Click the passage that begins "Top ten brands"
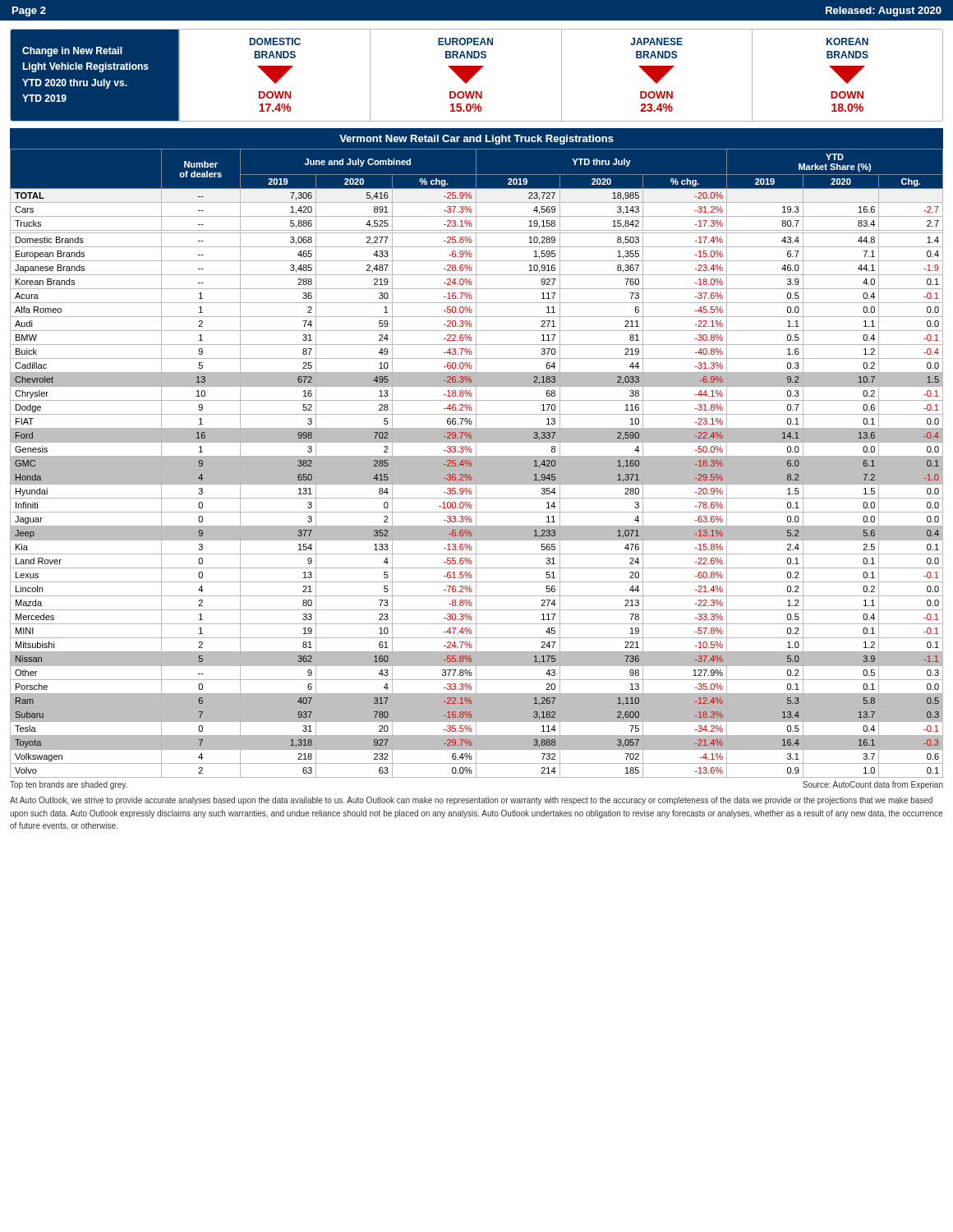This screenshot has height=1232, width=953. click(x=476, y=785)
